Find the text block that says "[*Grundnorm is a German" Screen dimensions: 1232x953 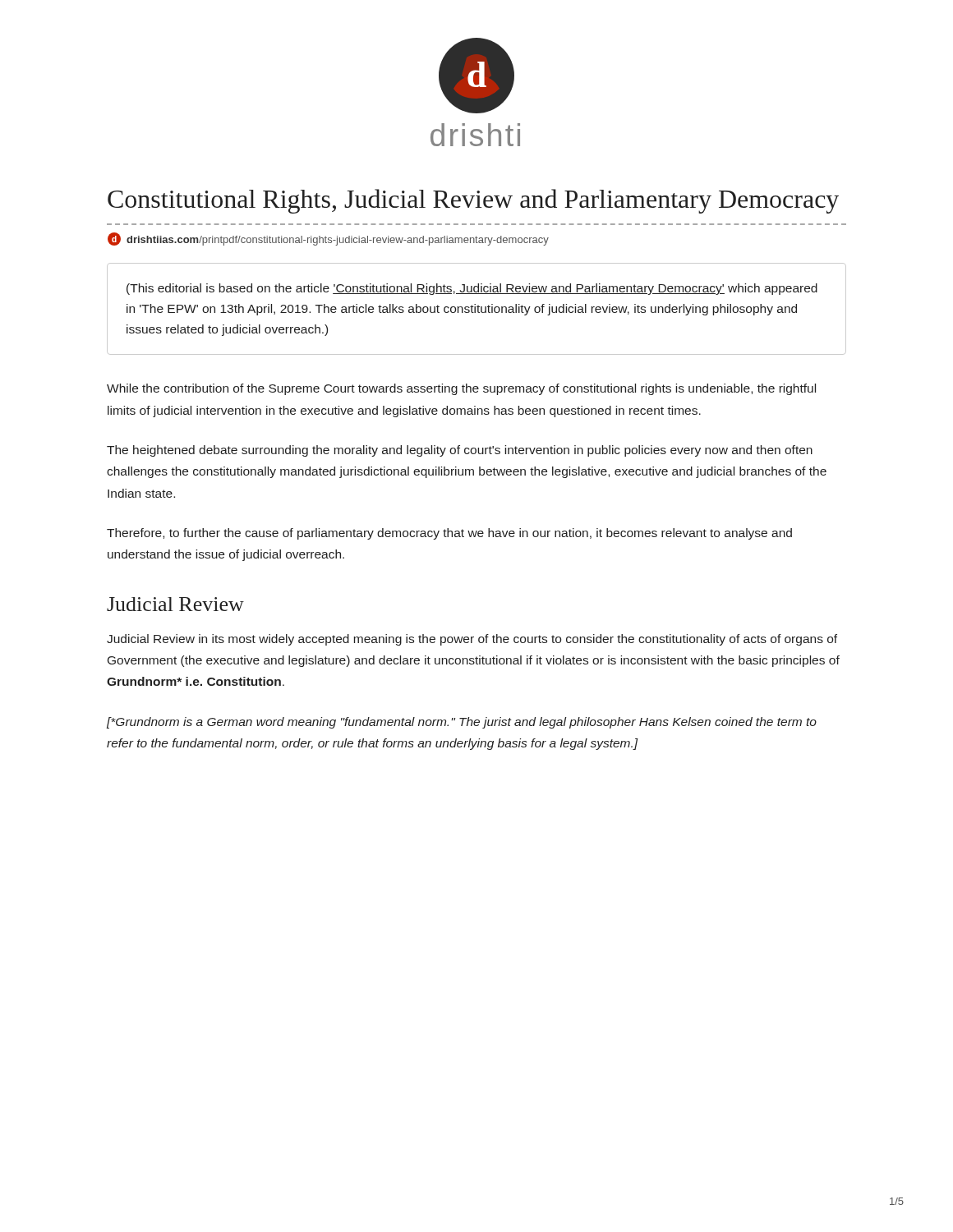pyautogui.click(x=462, y=732)
